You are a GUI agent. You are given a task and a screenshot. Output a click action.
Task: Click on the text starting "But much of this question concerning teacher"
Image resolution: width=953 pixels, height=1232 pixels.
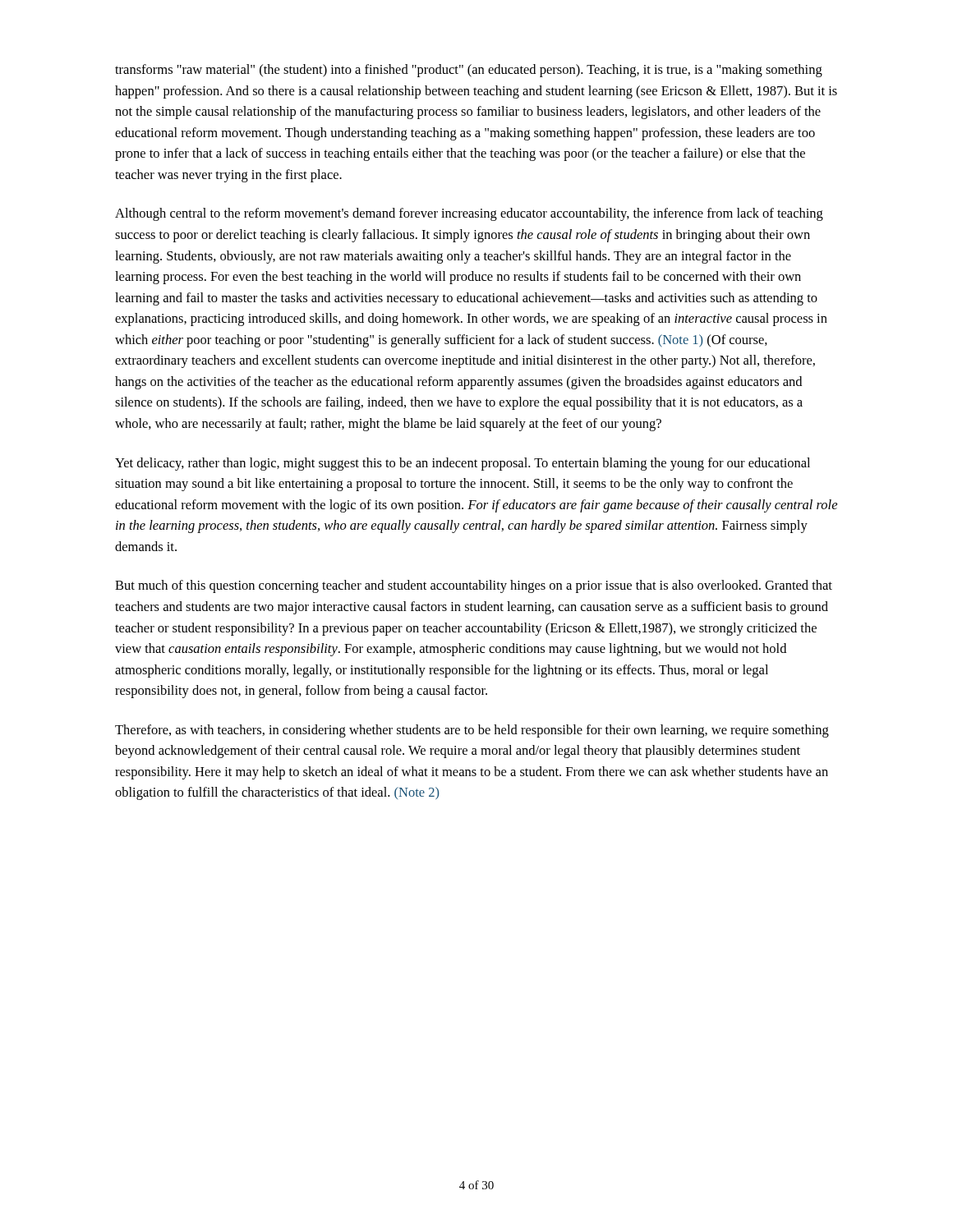click(x=474, y=638)
